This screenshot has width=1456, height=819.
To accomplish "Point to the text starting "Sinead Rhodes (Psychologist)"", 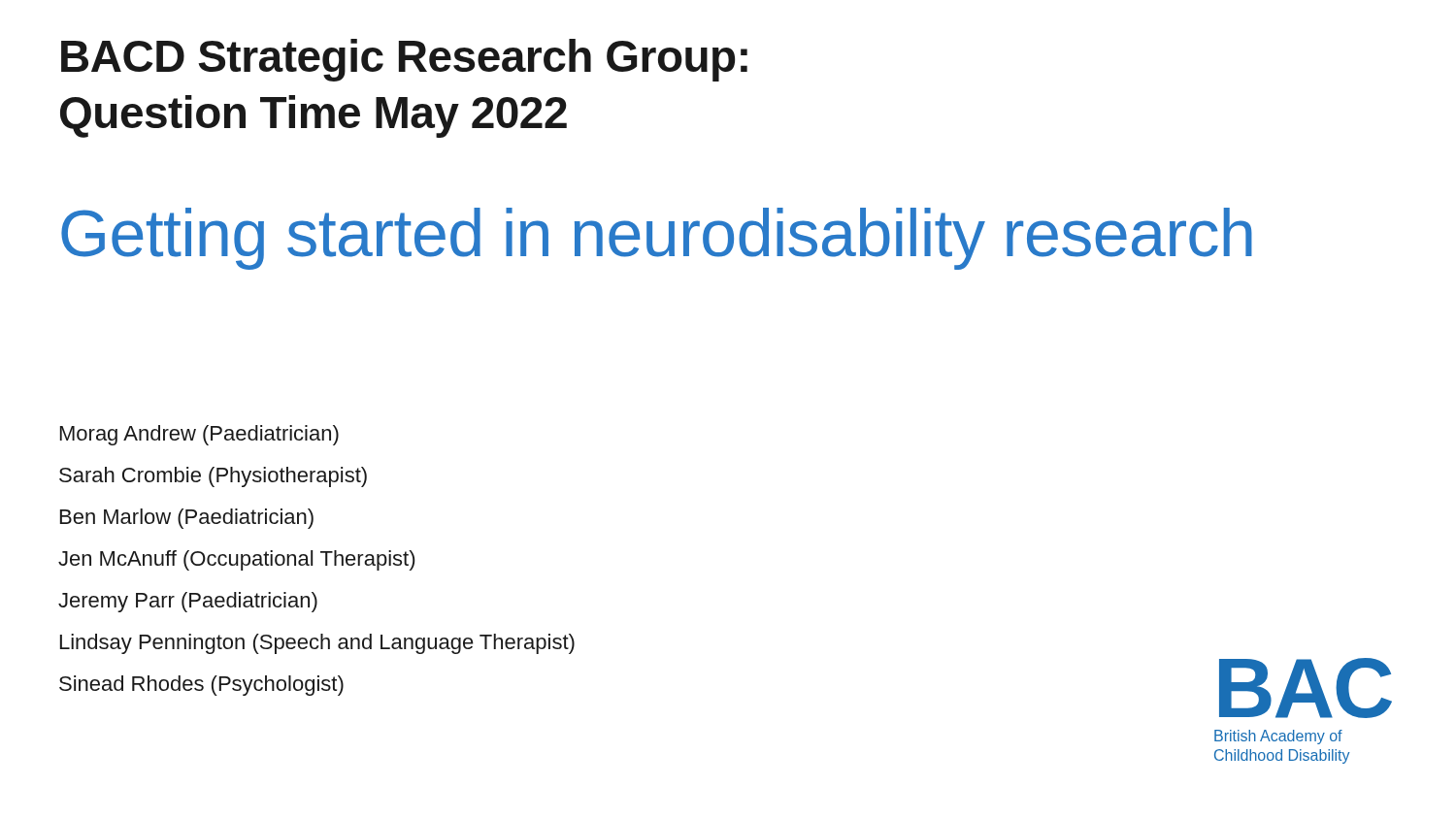I will (x=201, y=684).
